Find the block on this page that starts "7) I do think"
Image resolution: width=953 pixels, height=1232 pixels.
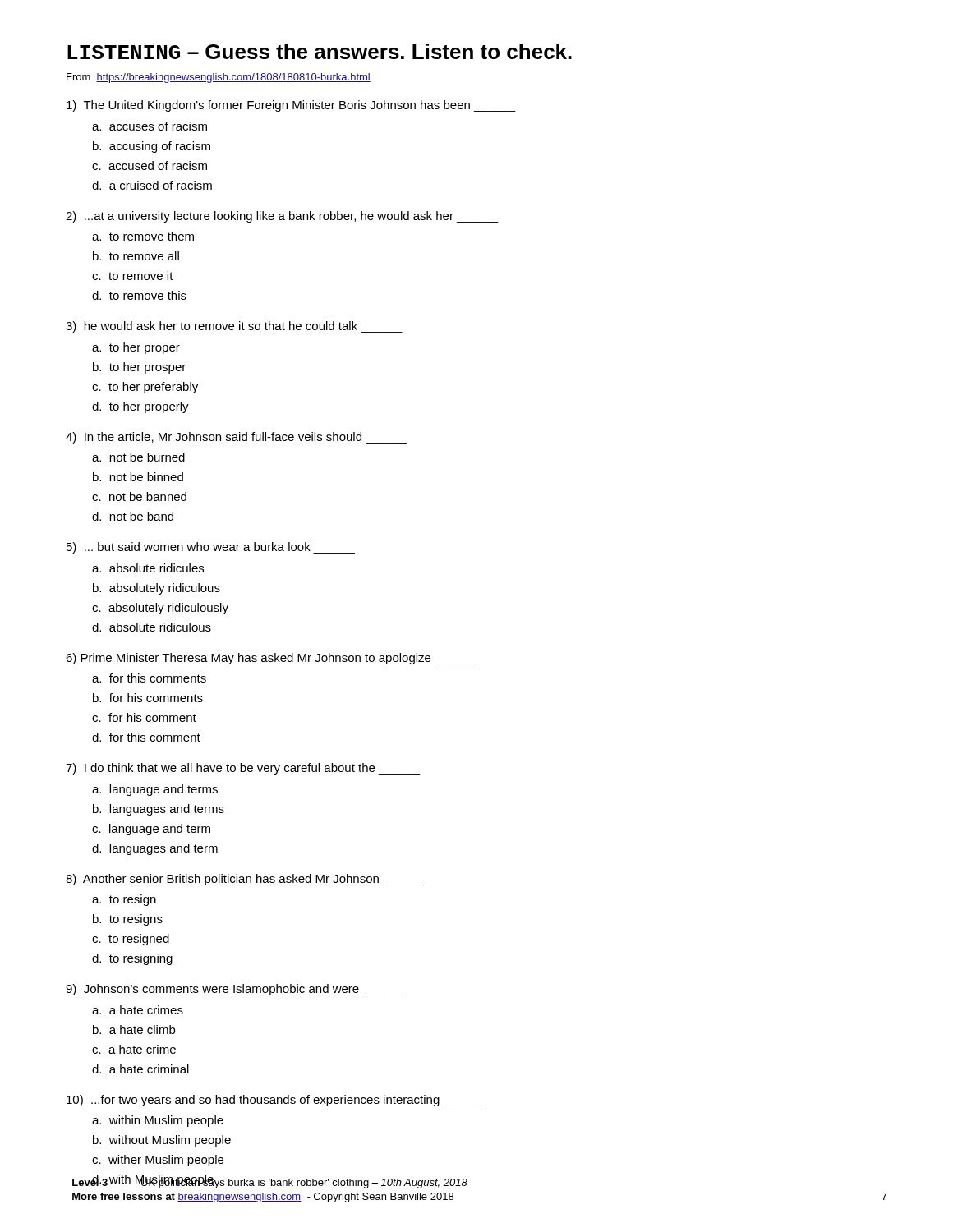coord(243,769)
